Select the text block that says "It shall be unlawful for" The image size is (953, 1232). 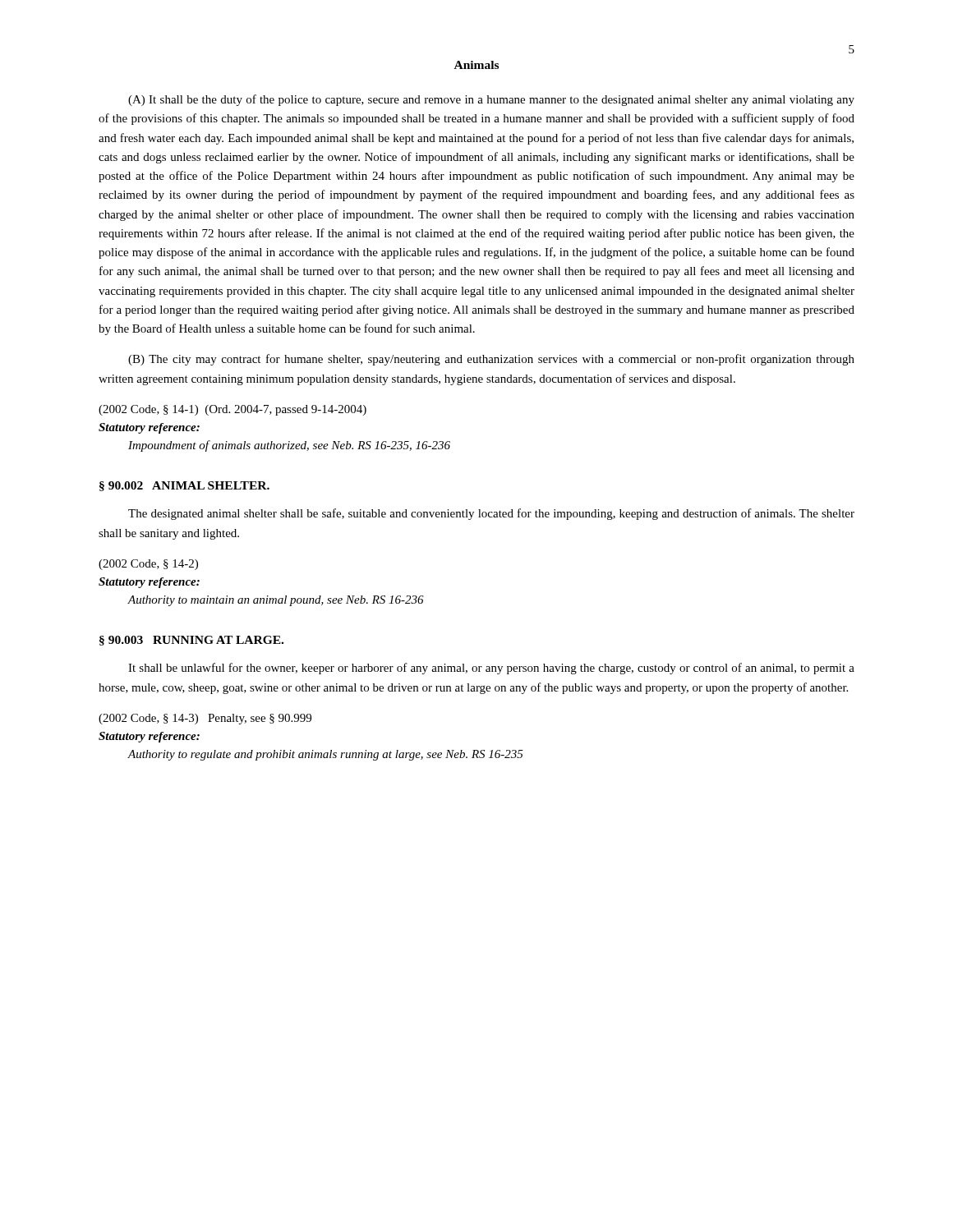point(476,677)
